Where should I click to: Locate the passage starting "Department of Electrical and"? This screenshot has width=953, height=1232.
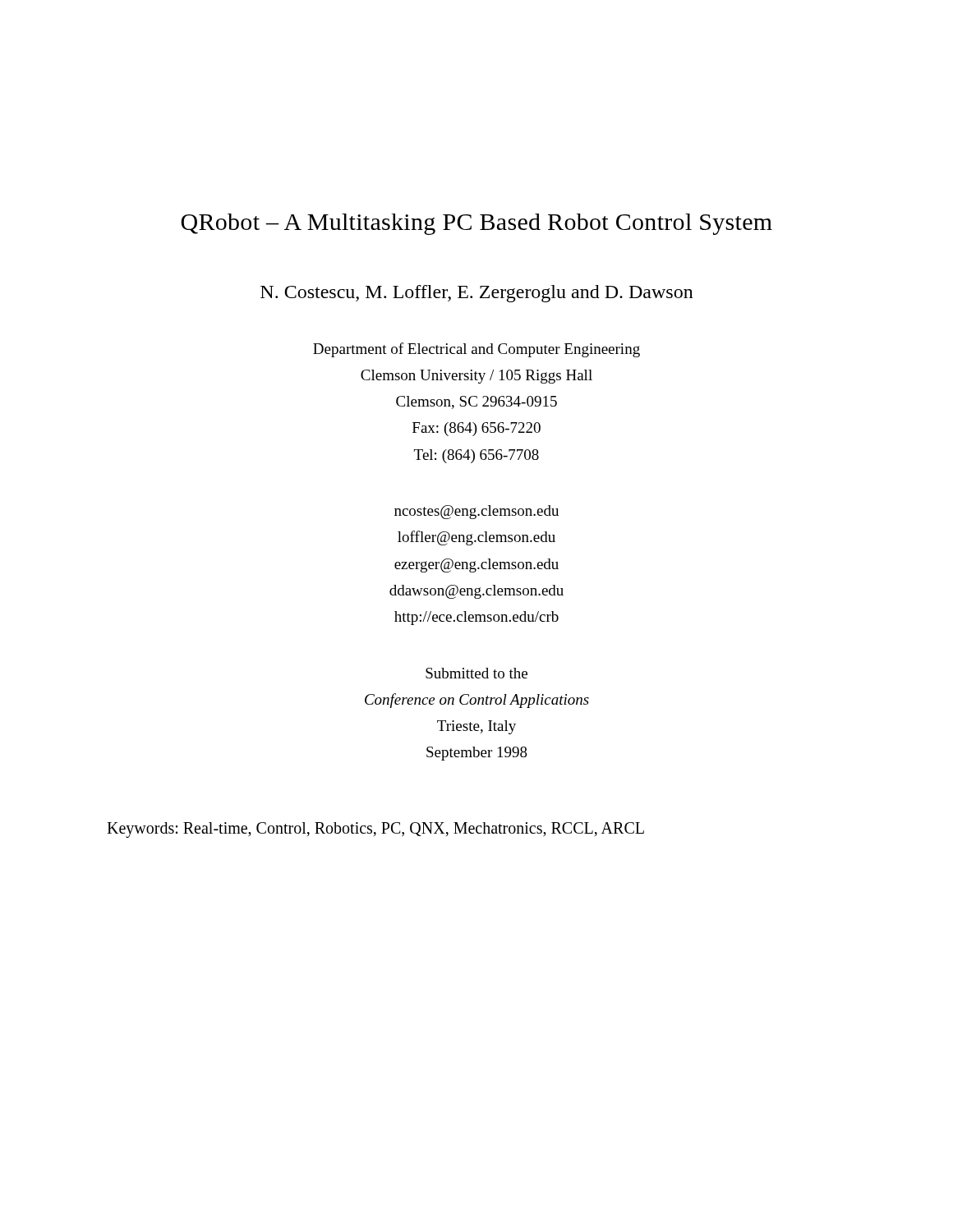pyautogui.click(x=476, y=402)
